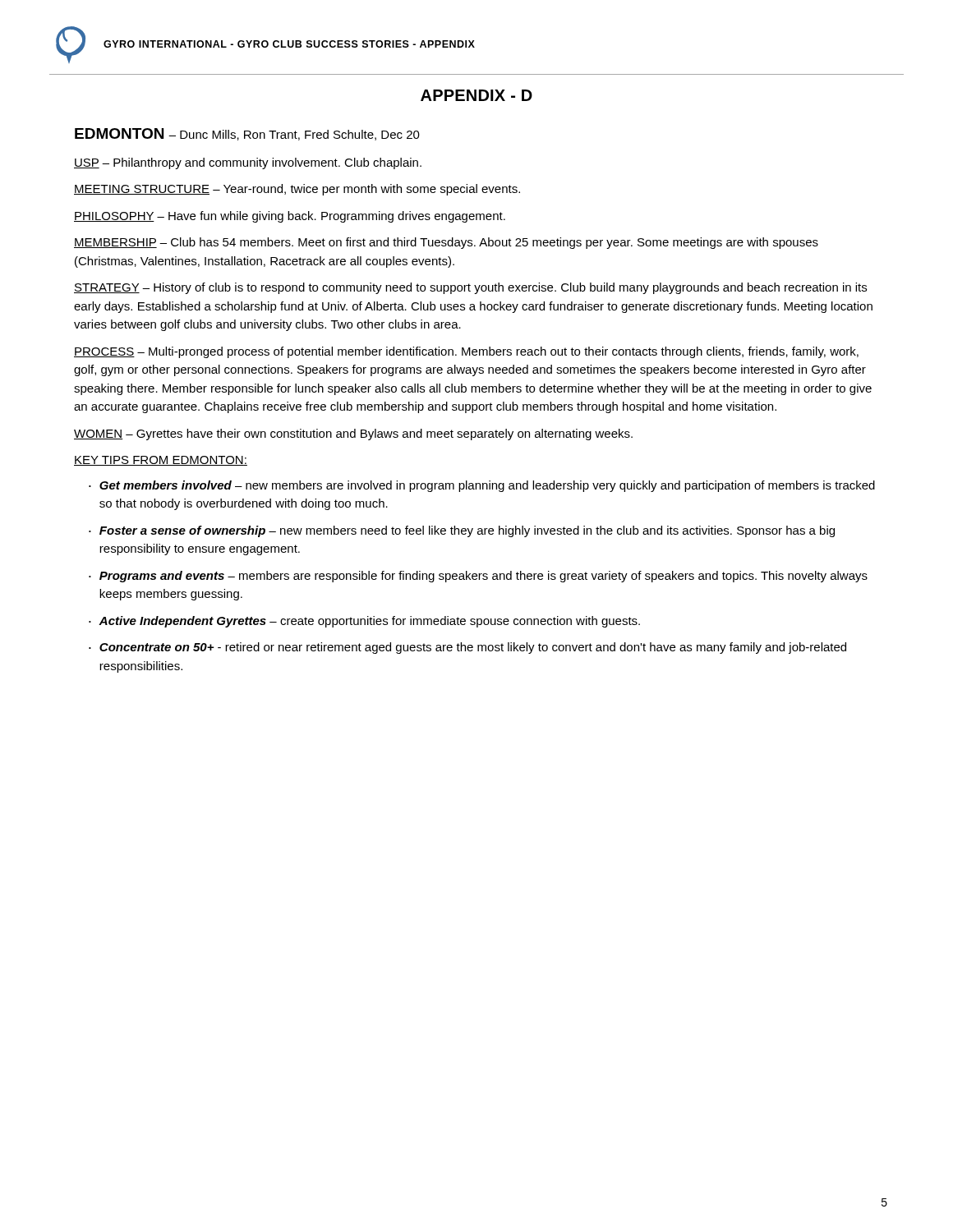Find the text block starting "• Concentrate on 50+ - retired or near"
The height and width of the screenshot is (1232, 953).
[x=484, y=657]
